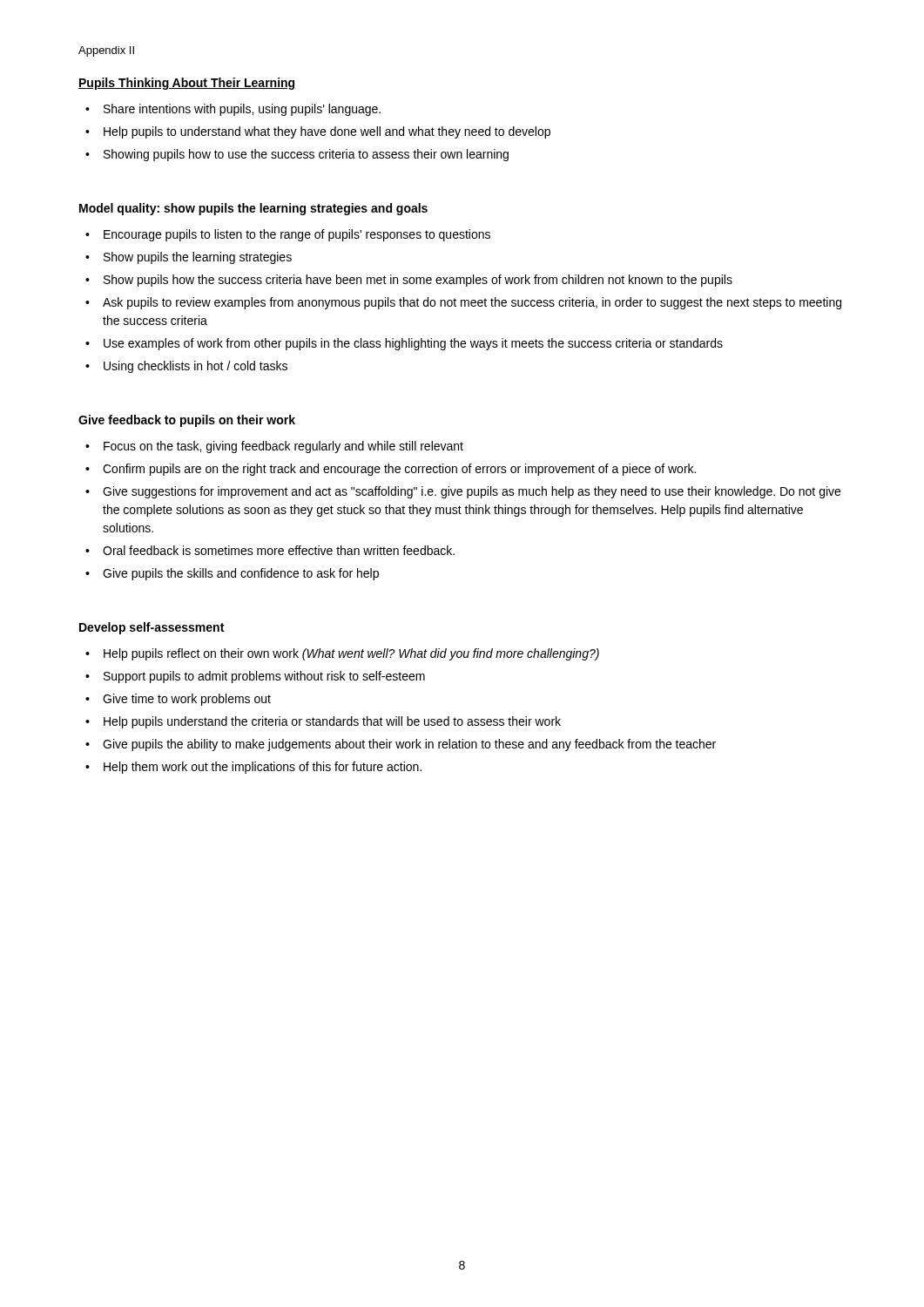The width and height of the screenshot is (924, 1307).
Task: Click on the block starting "Share intentions with pupils, using pupils'"
Action: pyautogui.click(x=233, y=110)
